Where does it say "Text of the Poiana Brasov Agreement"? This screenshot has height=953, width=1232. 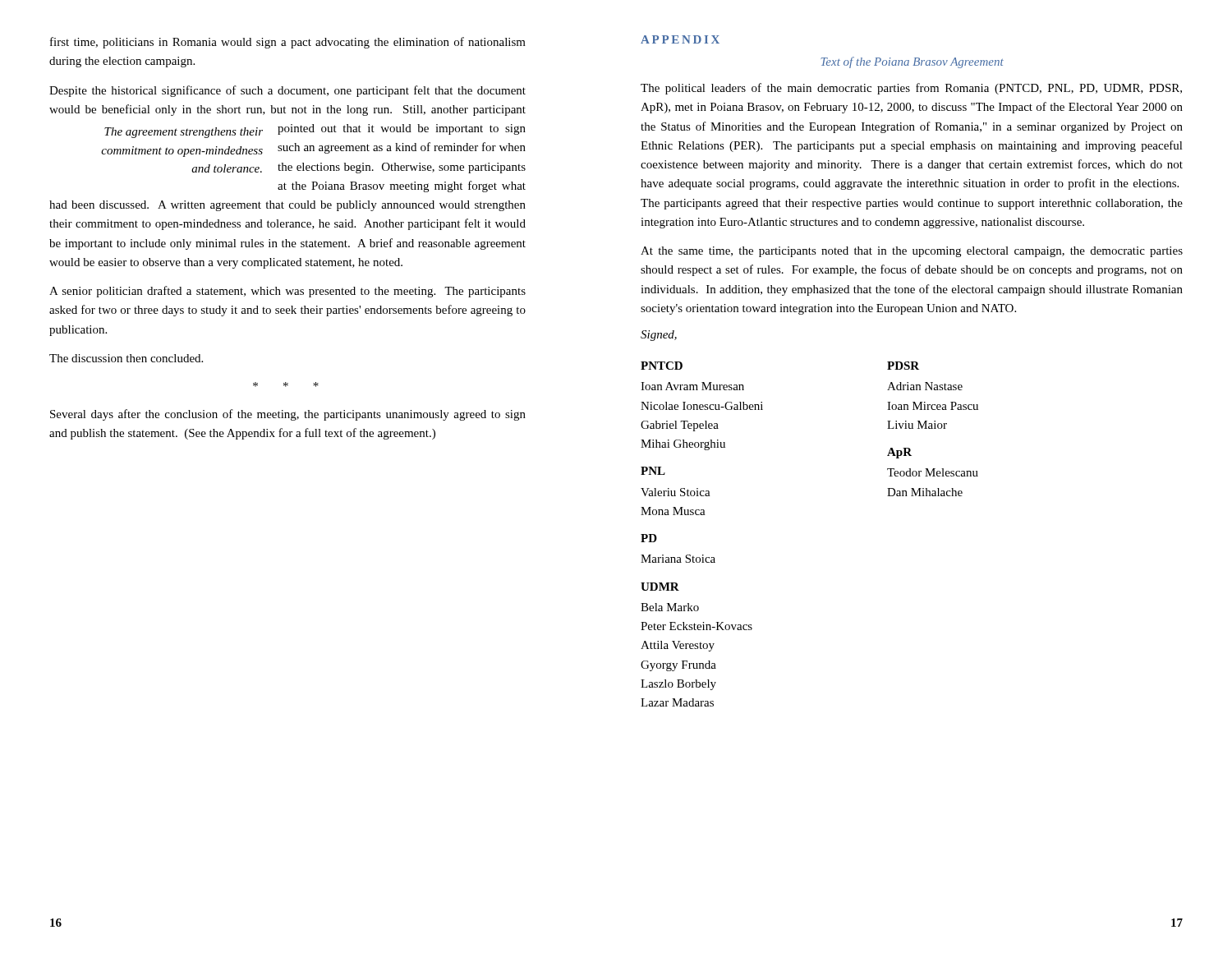(912, 62)
